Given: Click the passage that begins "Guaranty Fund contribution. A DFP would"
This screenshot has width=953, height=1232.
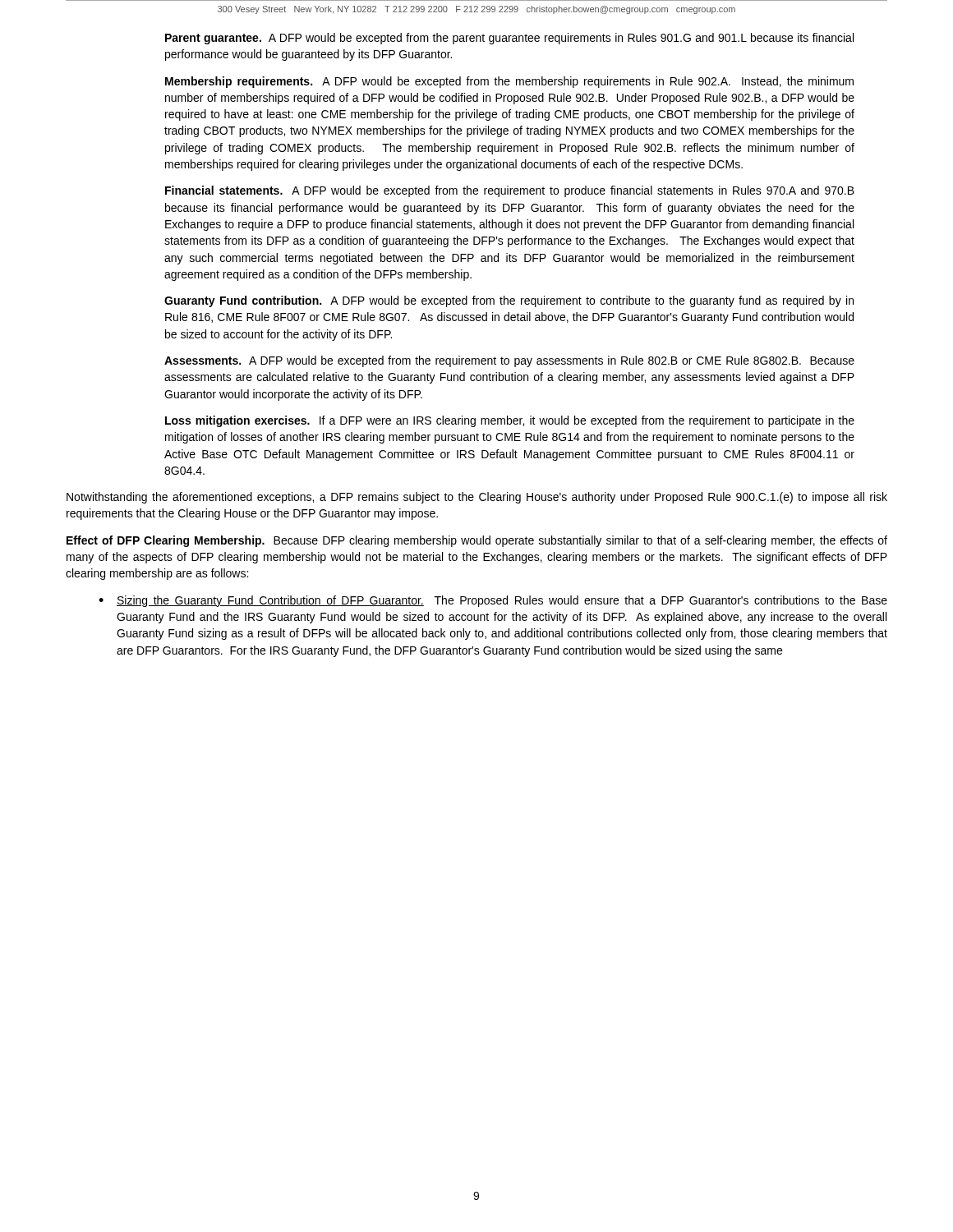Looking at the screenshot, I should tap(509, 317).
